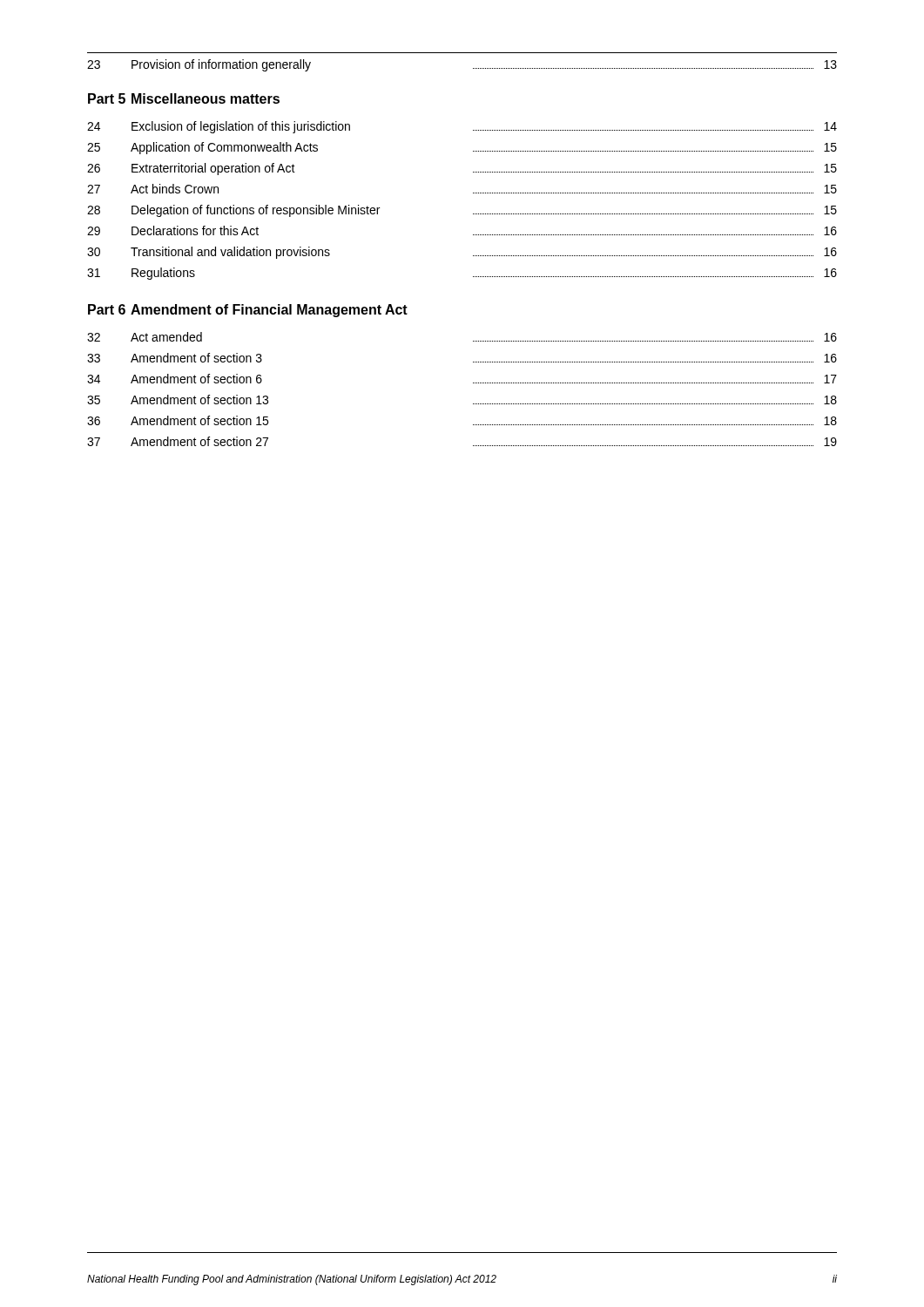Click on the list item that reads "24 Exclusion of legislation of this jurisdiction"
The height and width of the screenshot is (1307, 924).
pyautogui.click(x=462, y=126)
